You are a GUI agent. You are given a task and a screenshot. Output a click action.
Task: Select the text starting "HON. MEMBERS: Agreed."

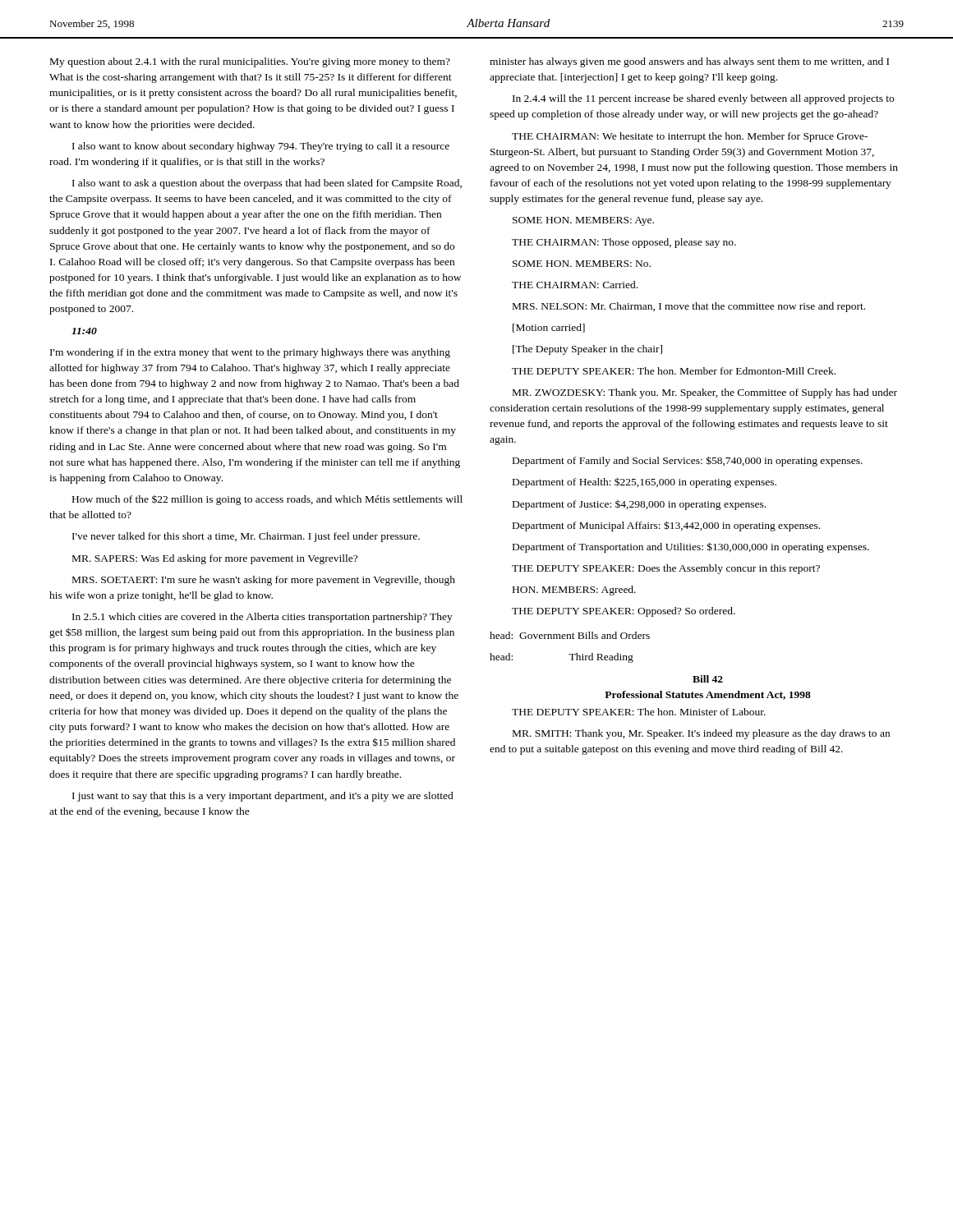pyautogui.click(x=574, y=591)
